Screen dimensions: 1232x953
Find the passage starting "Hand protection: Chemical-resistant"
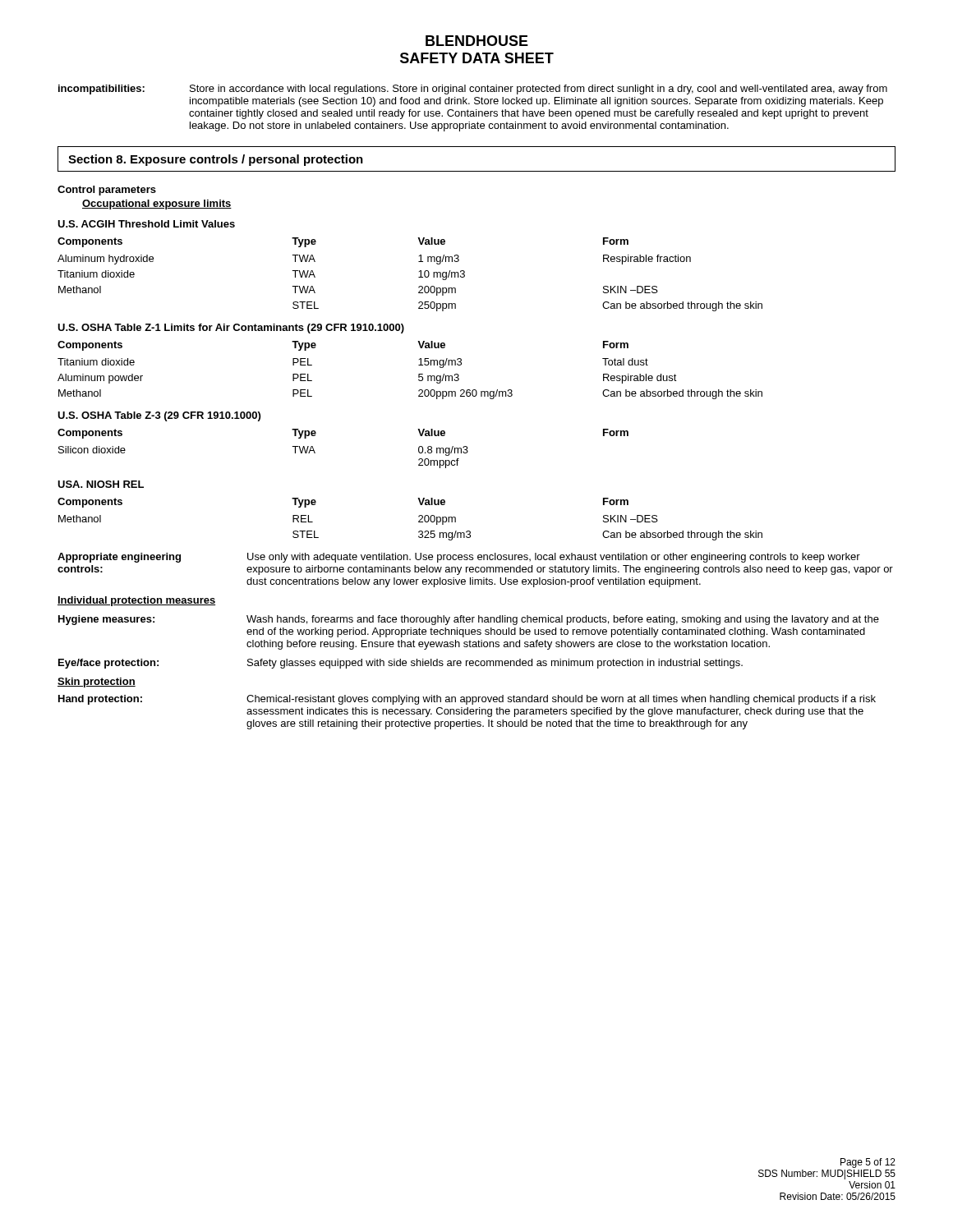coord(476,711)
